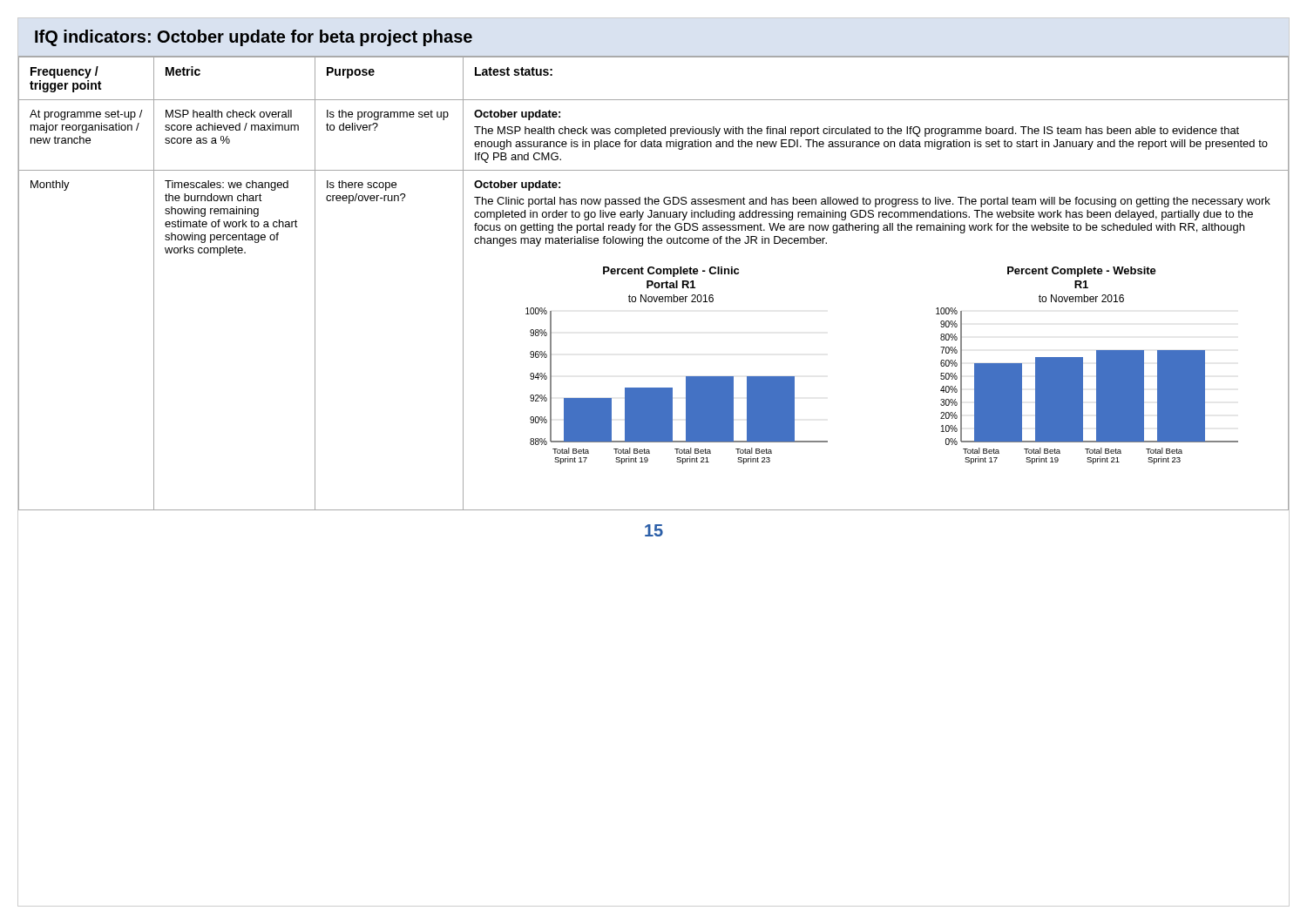The image size is (1307, 924).
Task: Locate the table
Action: pyautogui.click(x=654, y=283)
